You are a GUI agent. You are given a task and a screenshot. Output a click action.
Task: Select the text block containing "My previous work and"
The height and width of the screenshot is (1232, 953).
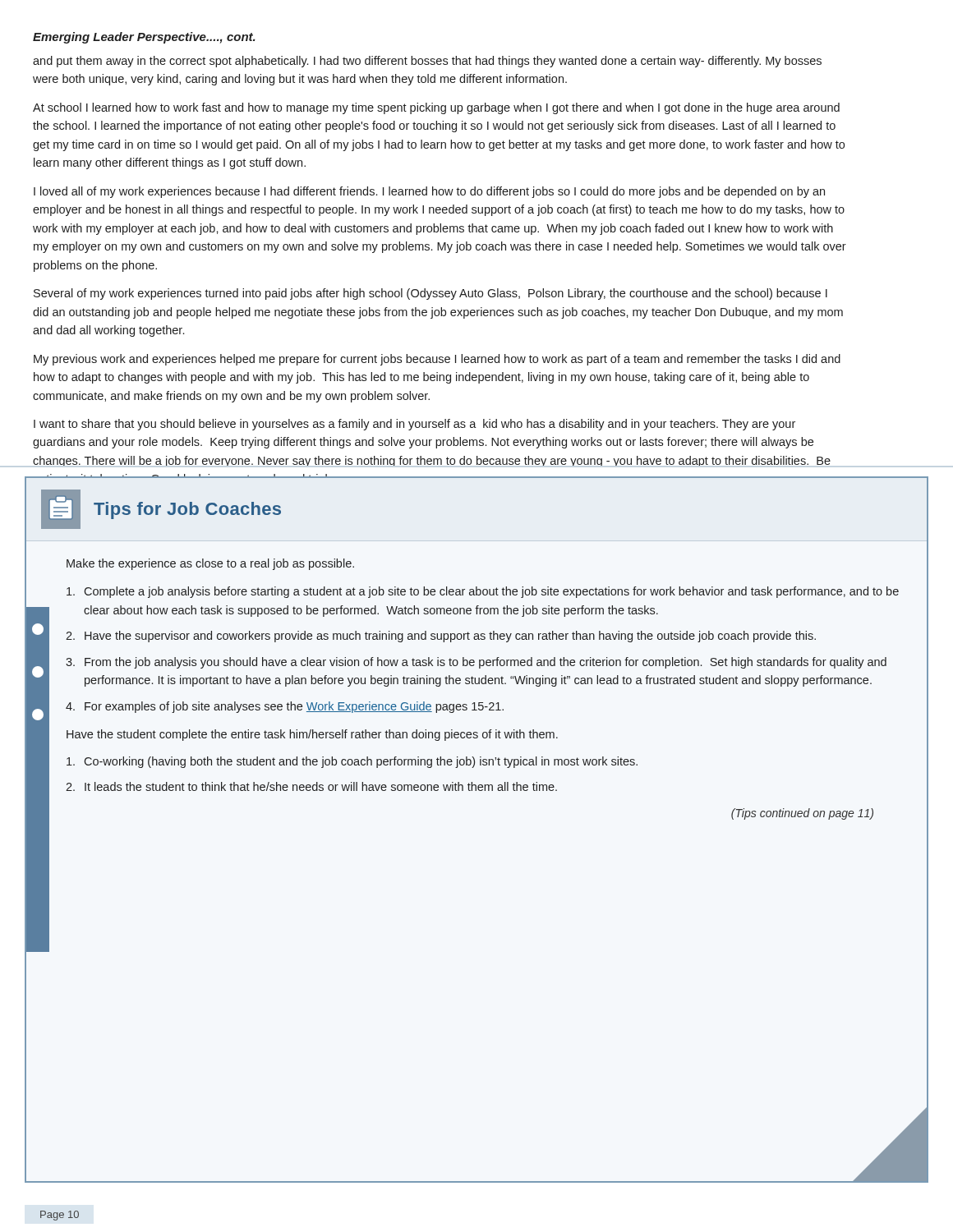pos(437,377)
